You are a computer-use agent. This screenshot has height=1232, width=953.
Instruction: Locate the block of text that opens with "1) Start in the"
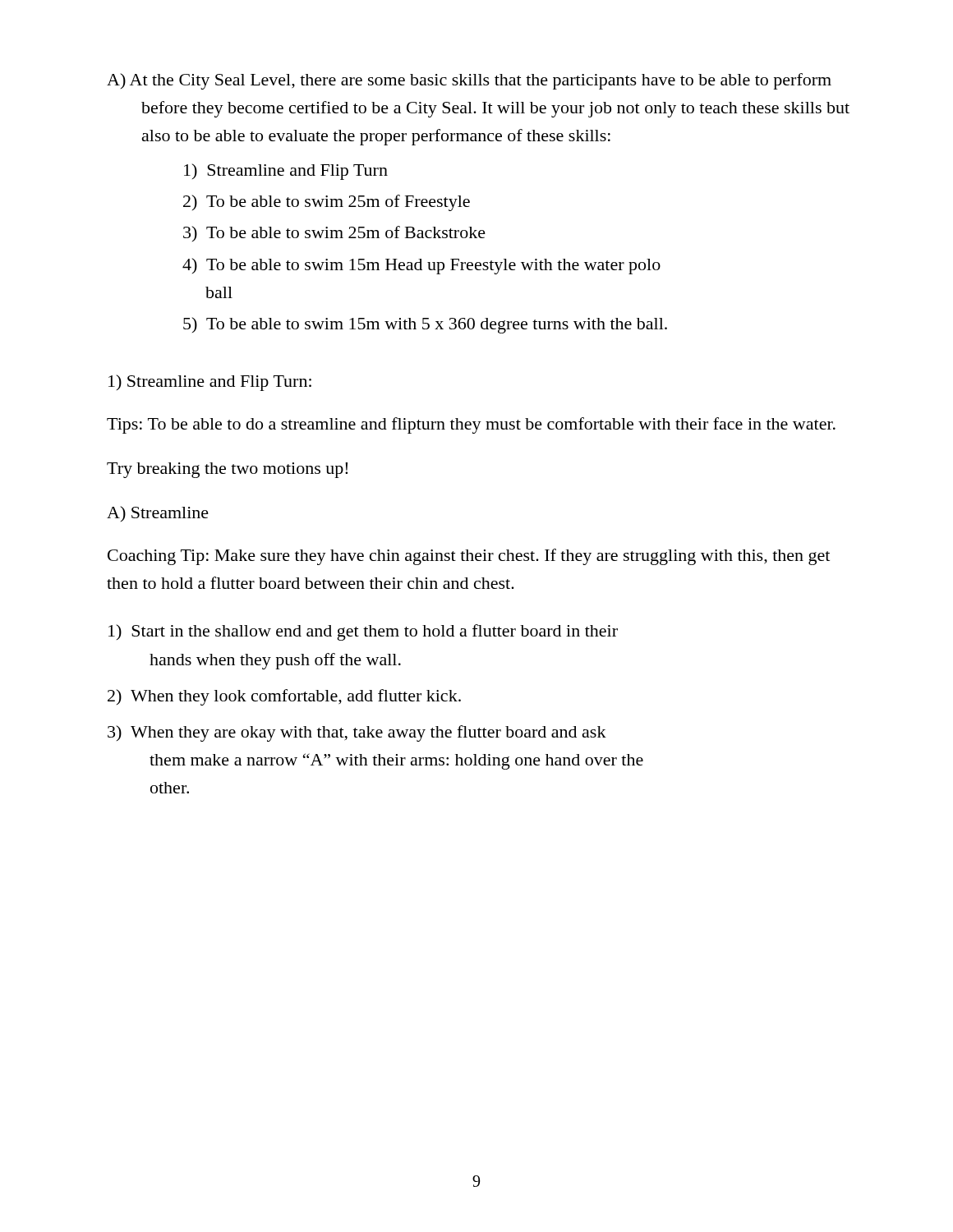[x=362, y=647]
